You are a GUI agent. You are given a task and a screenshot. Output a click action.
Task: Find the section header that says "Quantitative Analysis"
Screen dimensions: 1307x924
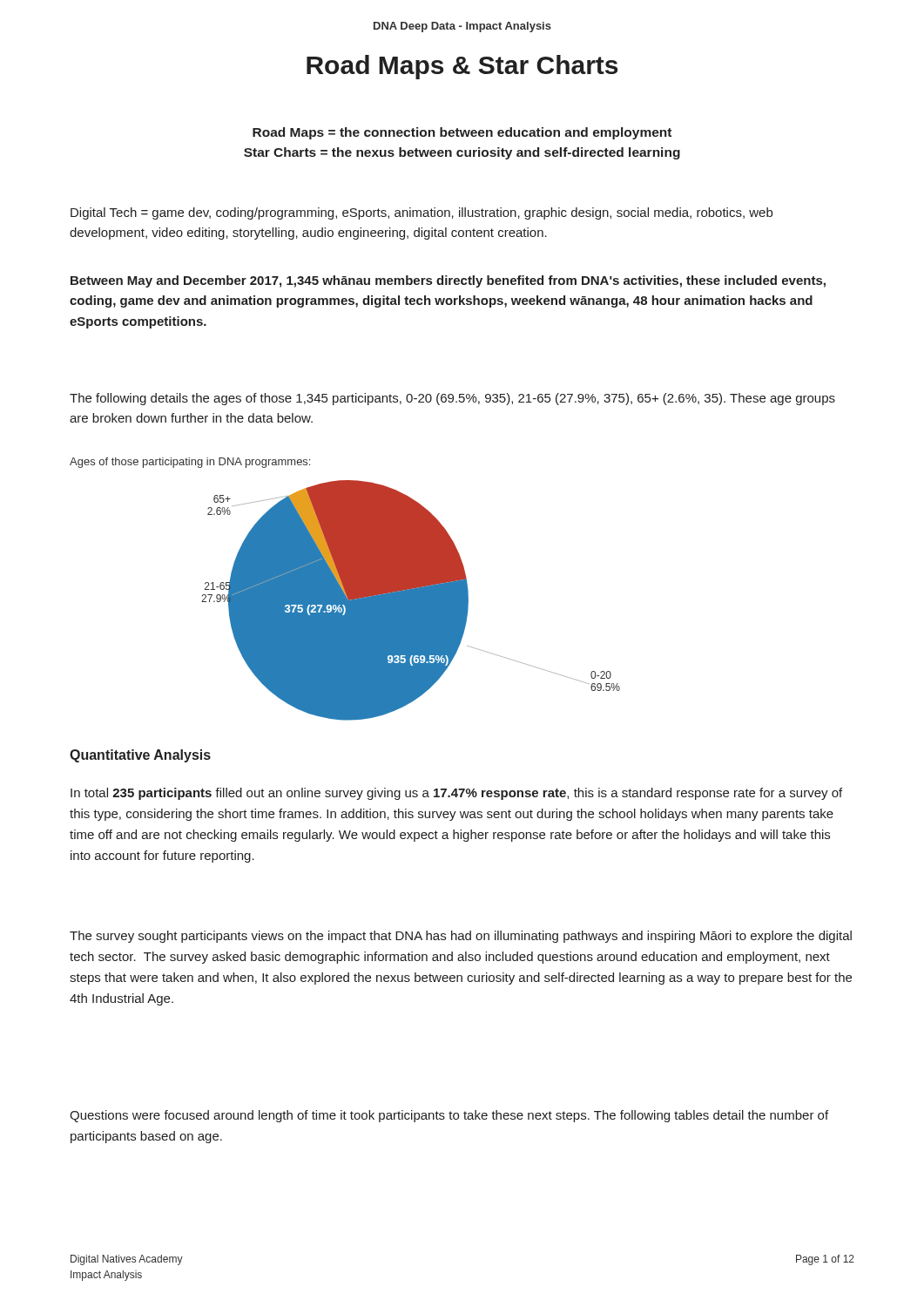coord(140,755)
